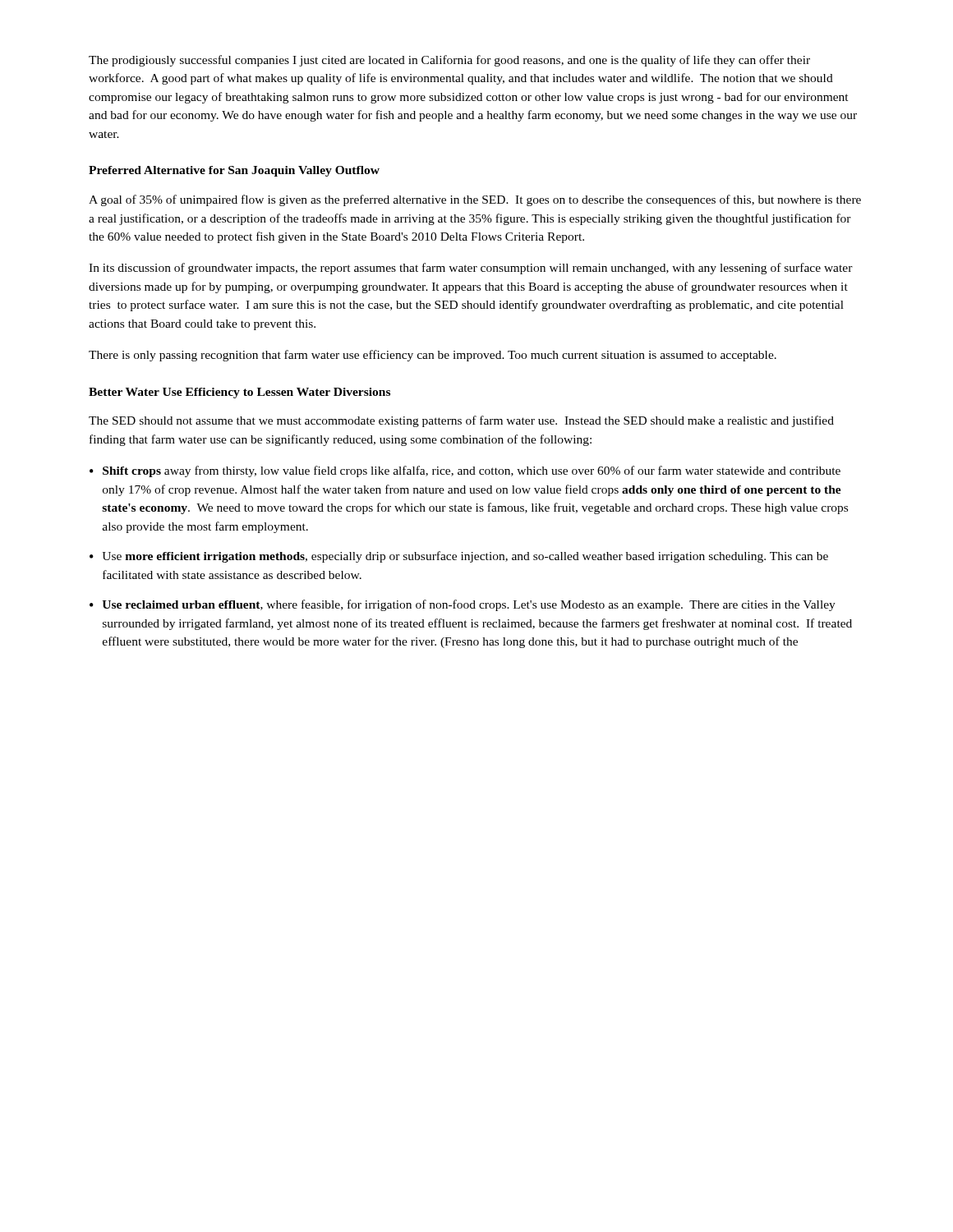
Task: Find the block on this page that starts "In its discussion of groundwater impacts, the report"
Action: tap(470, 295)
